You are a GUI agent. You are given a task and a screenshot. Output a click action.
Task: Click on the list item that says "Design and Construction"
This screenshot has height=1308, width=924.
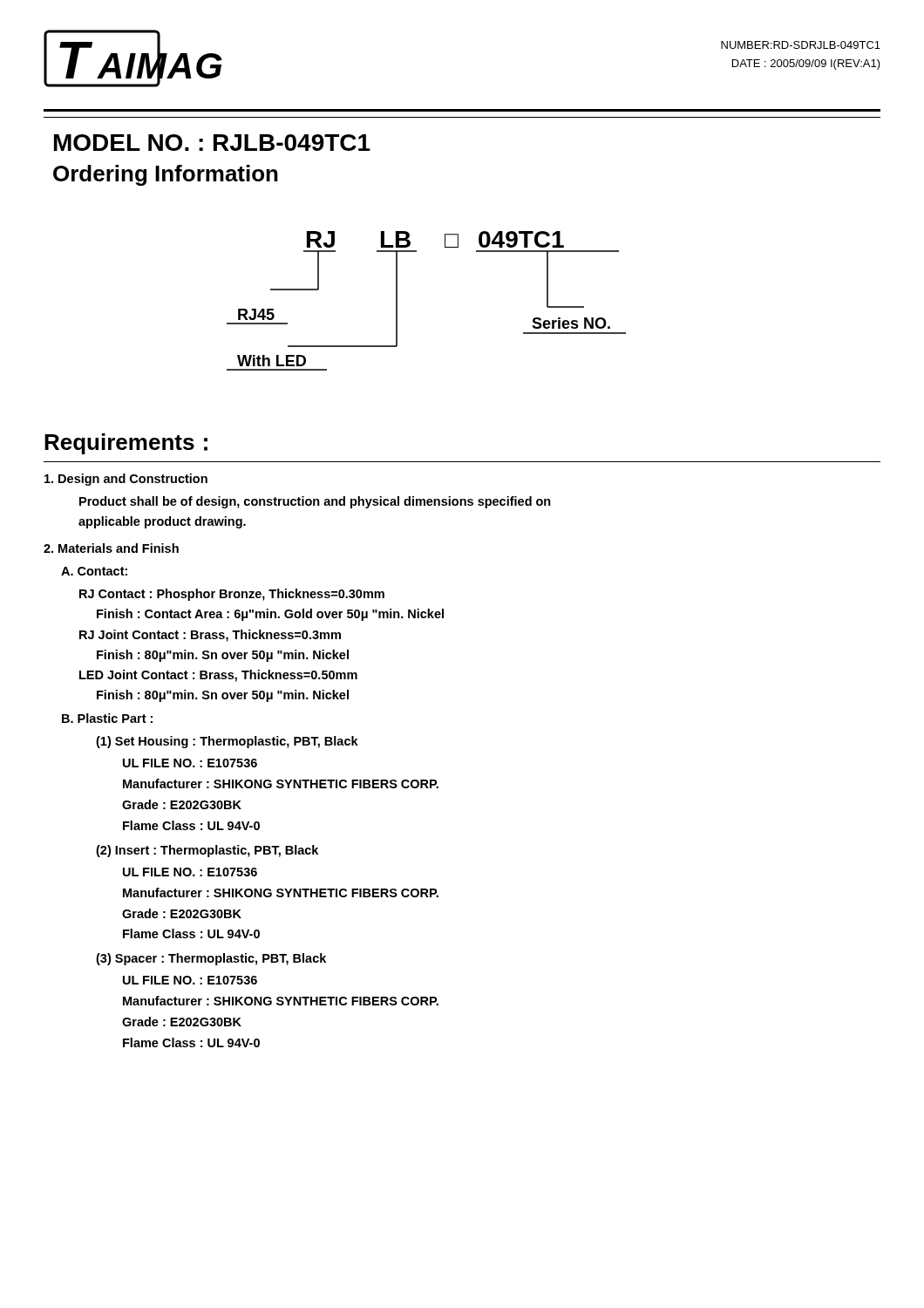tap(126, 479)
